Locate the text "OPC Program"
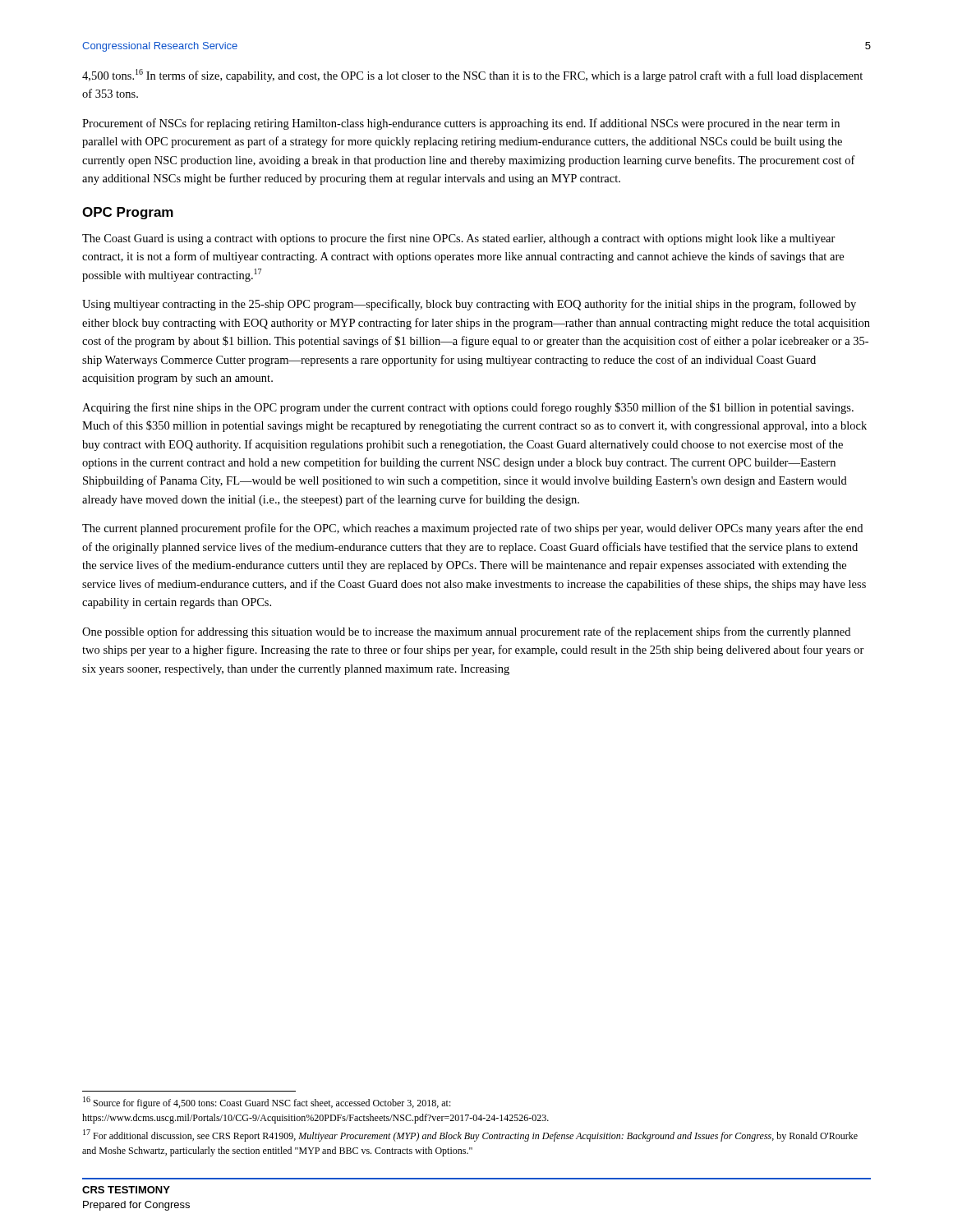This screenshot has height=1232, width=953. (128, 212)
